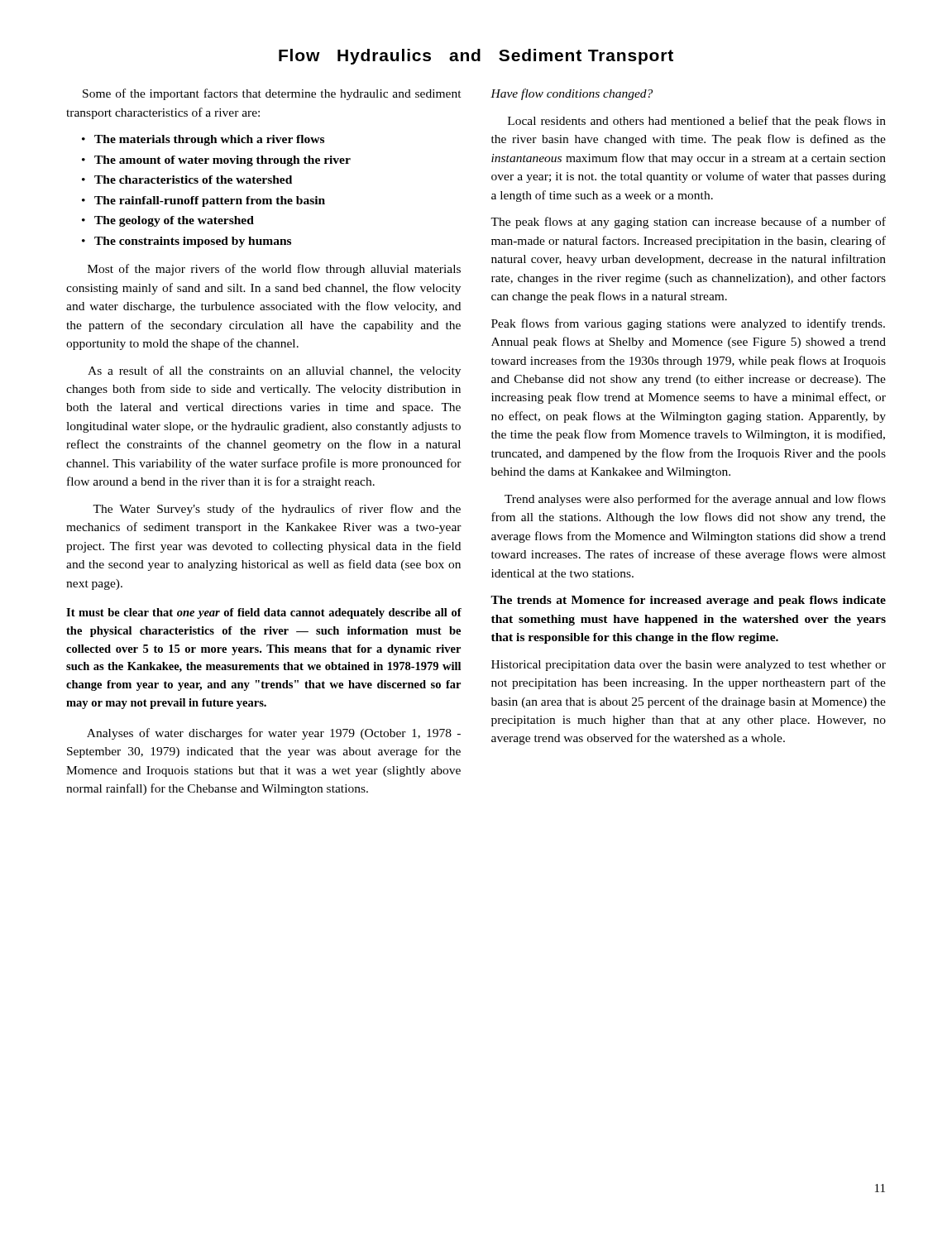
Task: Locate the text "The geology of the watershed"
Action: pyautogui.click(x=174, y=220)
